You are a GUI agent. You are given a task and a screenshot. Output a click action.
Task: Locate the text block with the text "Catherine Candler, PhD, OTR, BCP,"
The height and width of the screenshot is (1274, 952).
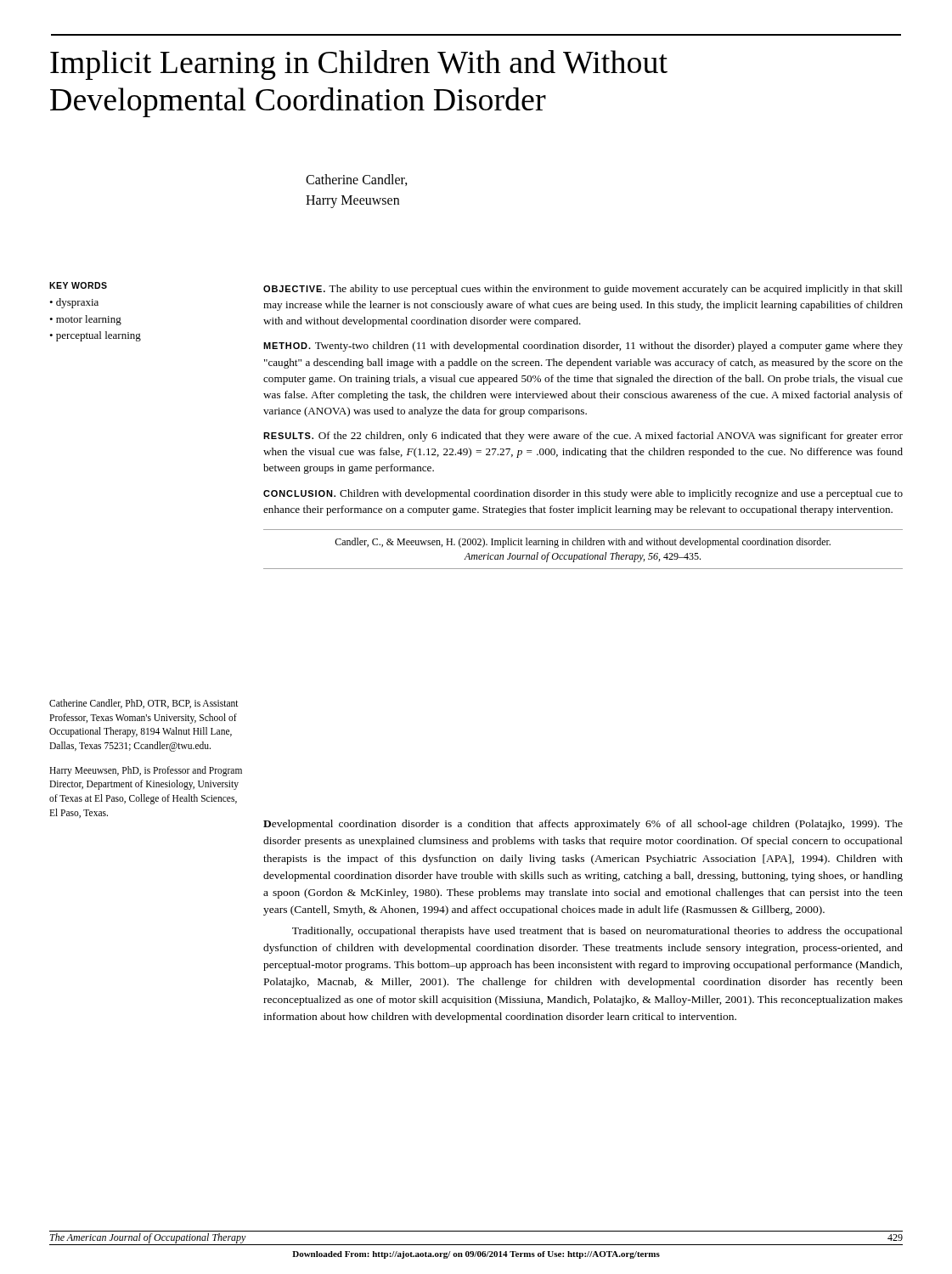tap(144, 724)
